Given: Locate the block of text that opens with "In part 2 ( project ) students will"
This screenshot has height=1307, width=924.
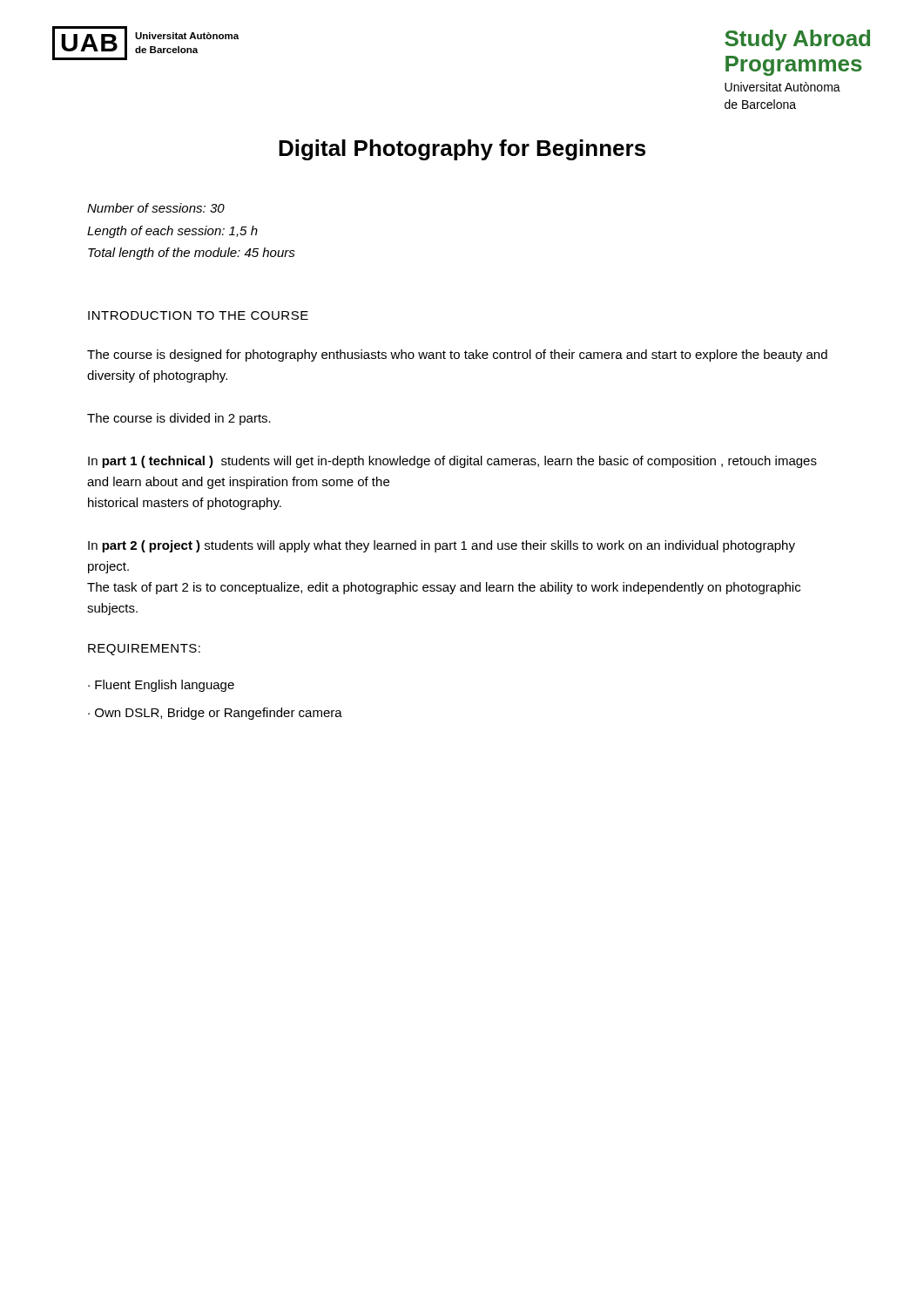Looking at the screenshot, I should click(444, 576).
